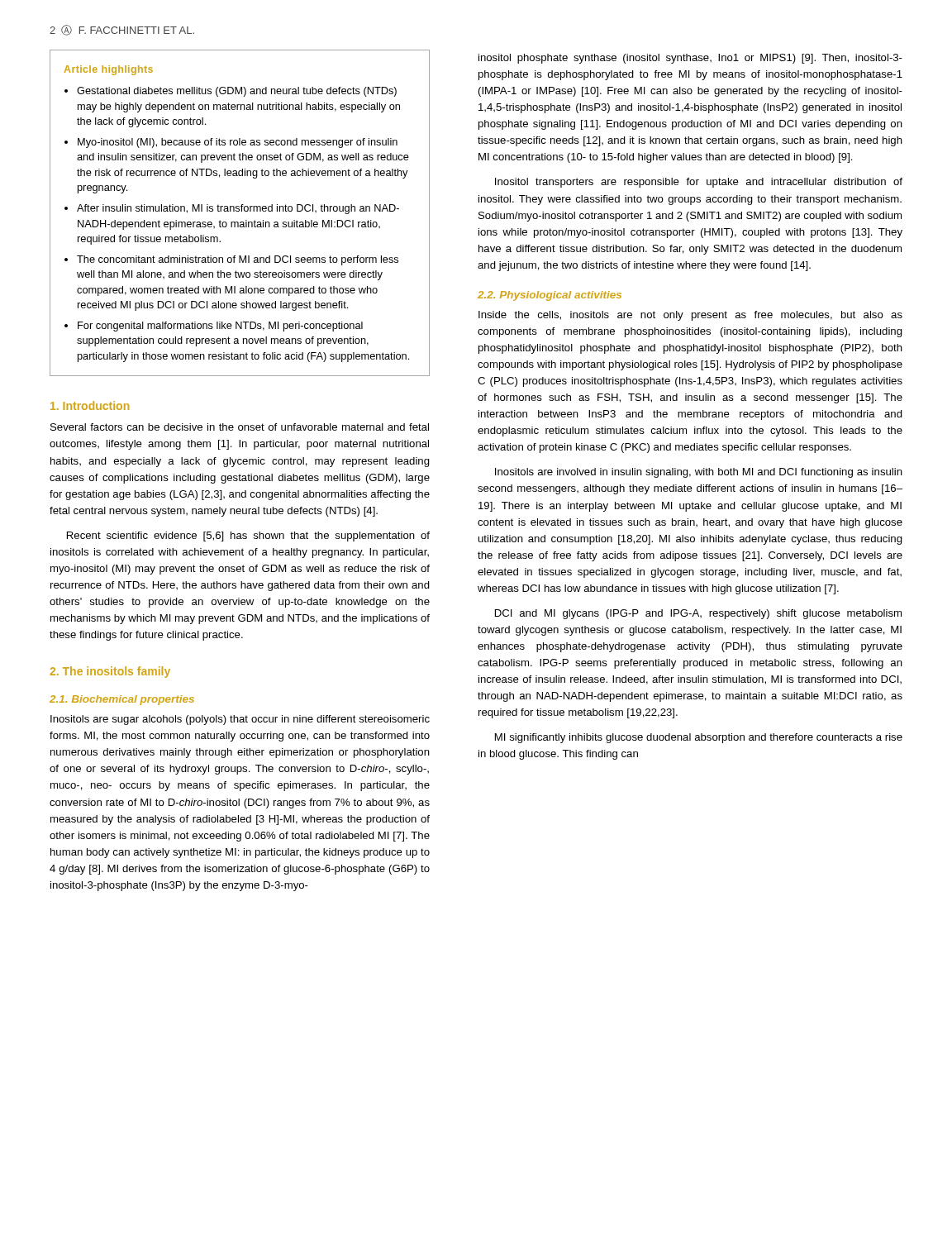This screenshot has height=1240, width=952.
Task: Find the list item with the text "For congenital malformations like NTDs, MI peri-conceptional"
Action: 243,340
